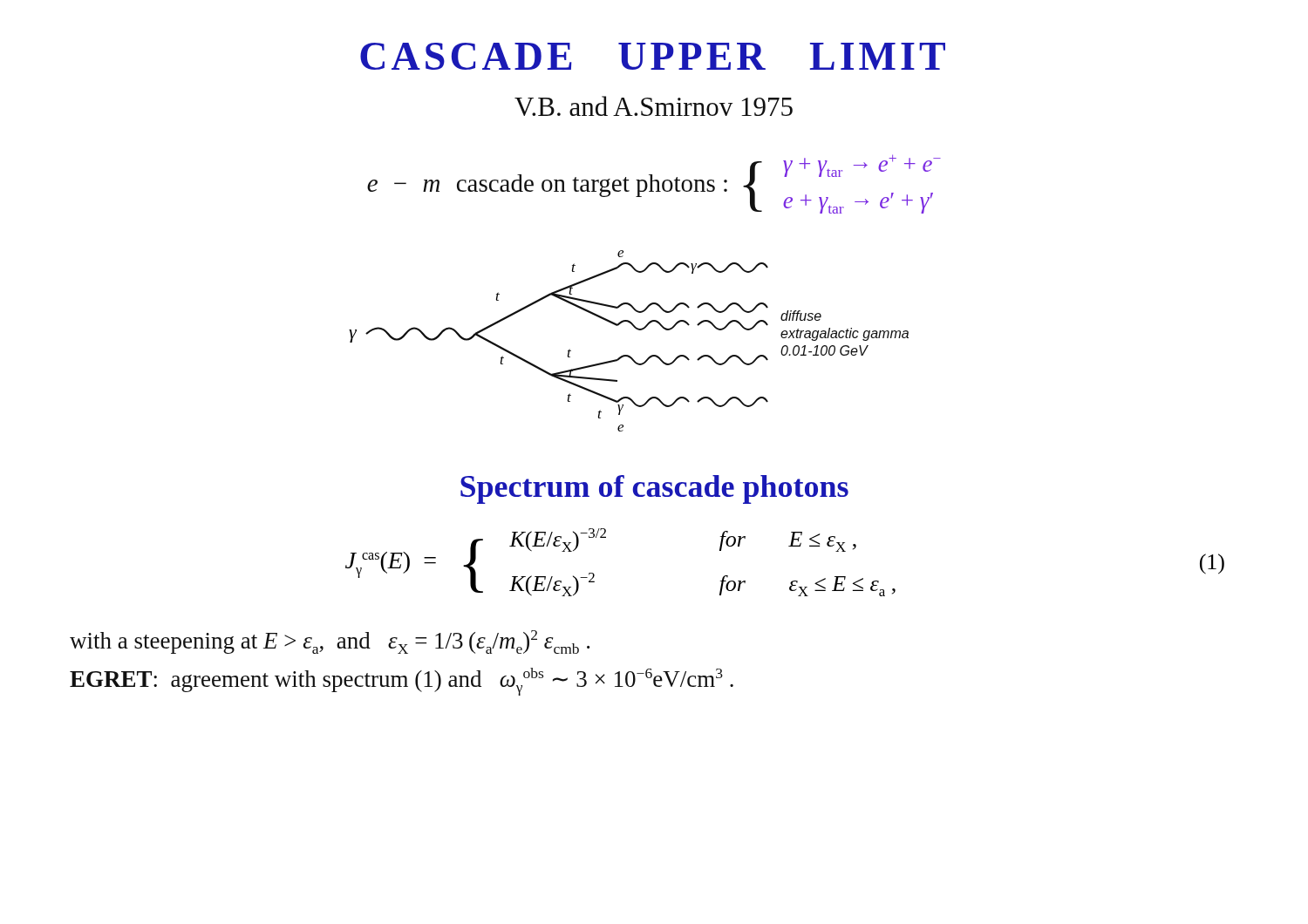Select a formula
The width and height of the screenshot is (1308, 924).
785,562
